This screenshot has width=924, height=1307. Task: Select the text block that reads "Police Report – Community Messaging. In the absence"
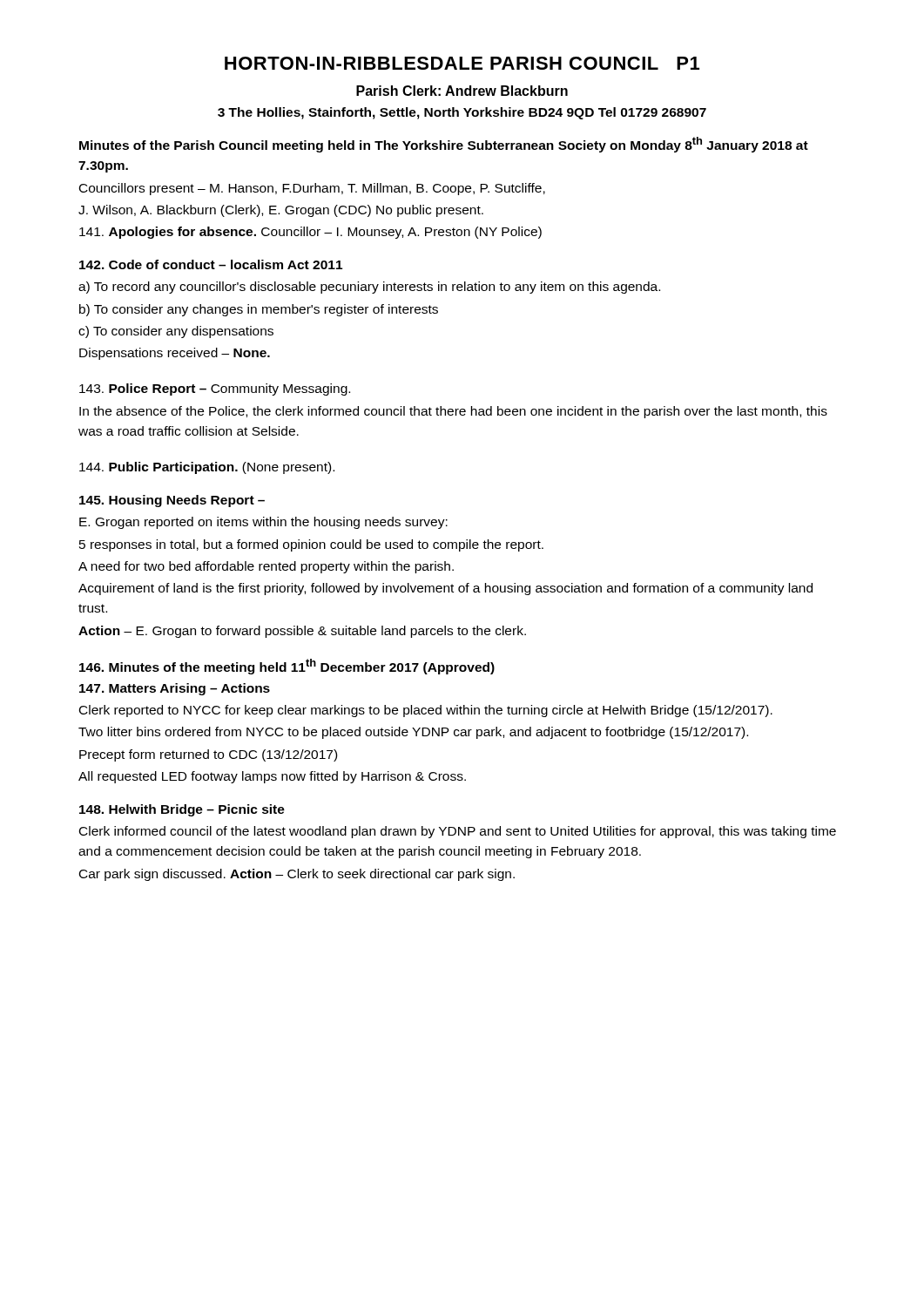point(462,410)
